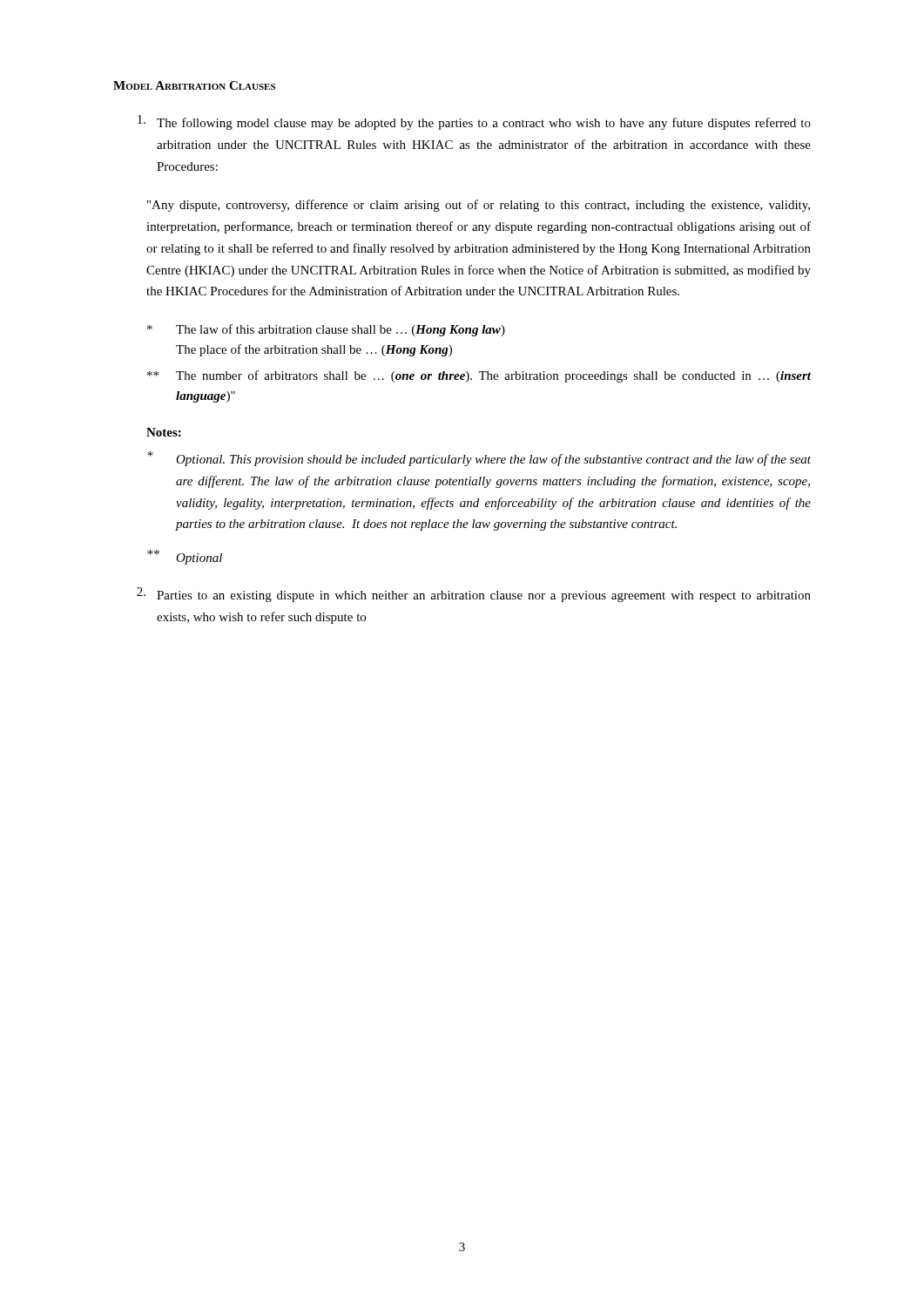Navigate to the text block starting "Model Arbitration Clauses"
924x1307 pixels.
click(x=194, y=85)
